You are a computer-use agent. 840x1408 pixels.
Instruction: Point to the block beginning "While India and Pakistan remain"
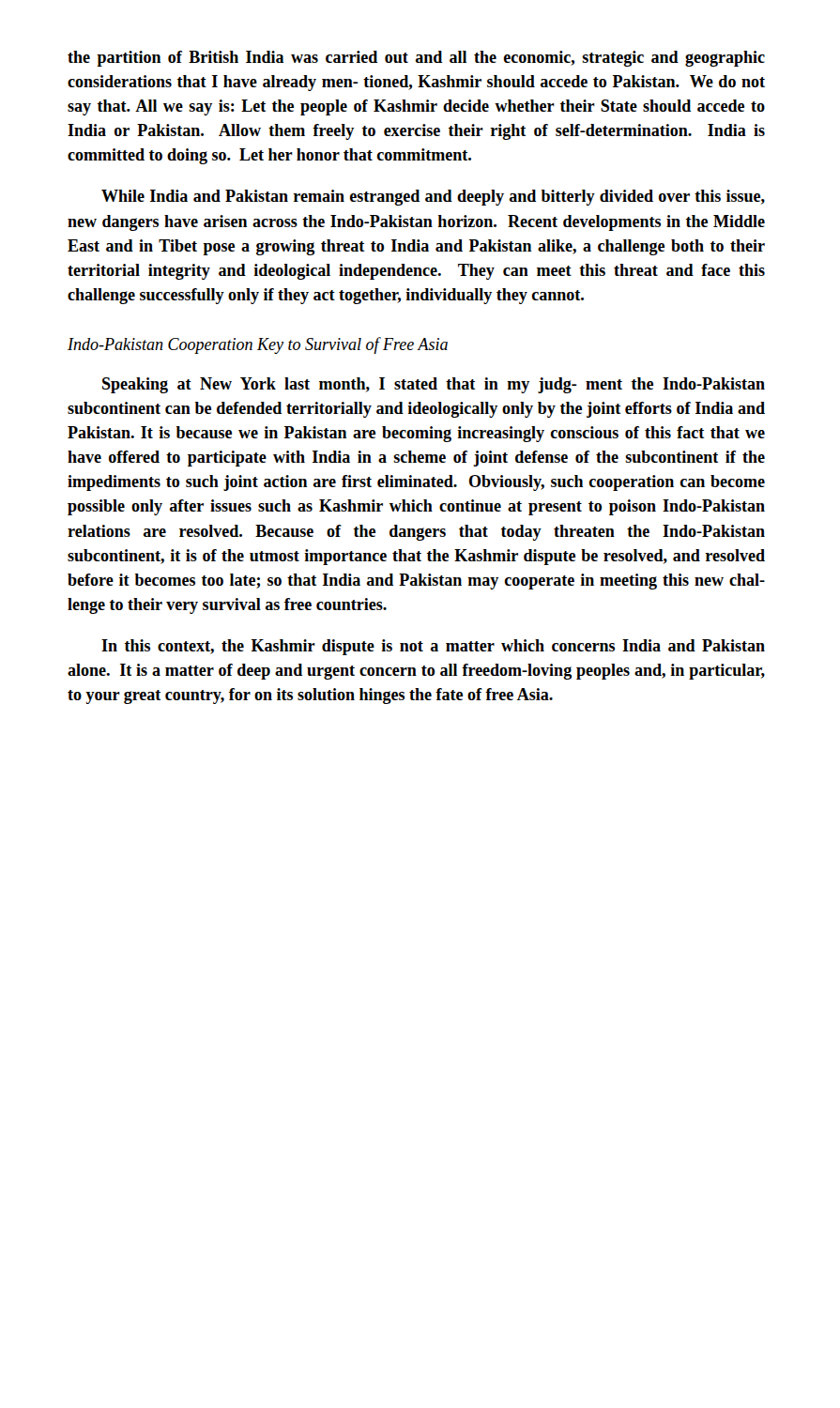click(x=416, y=246)
